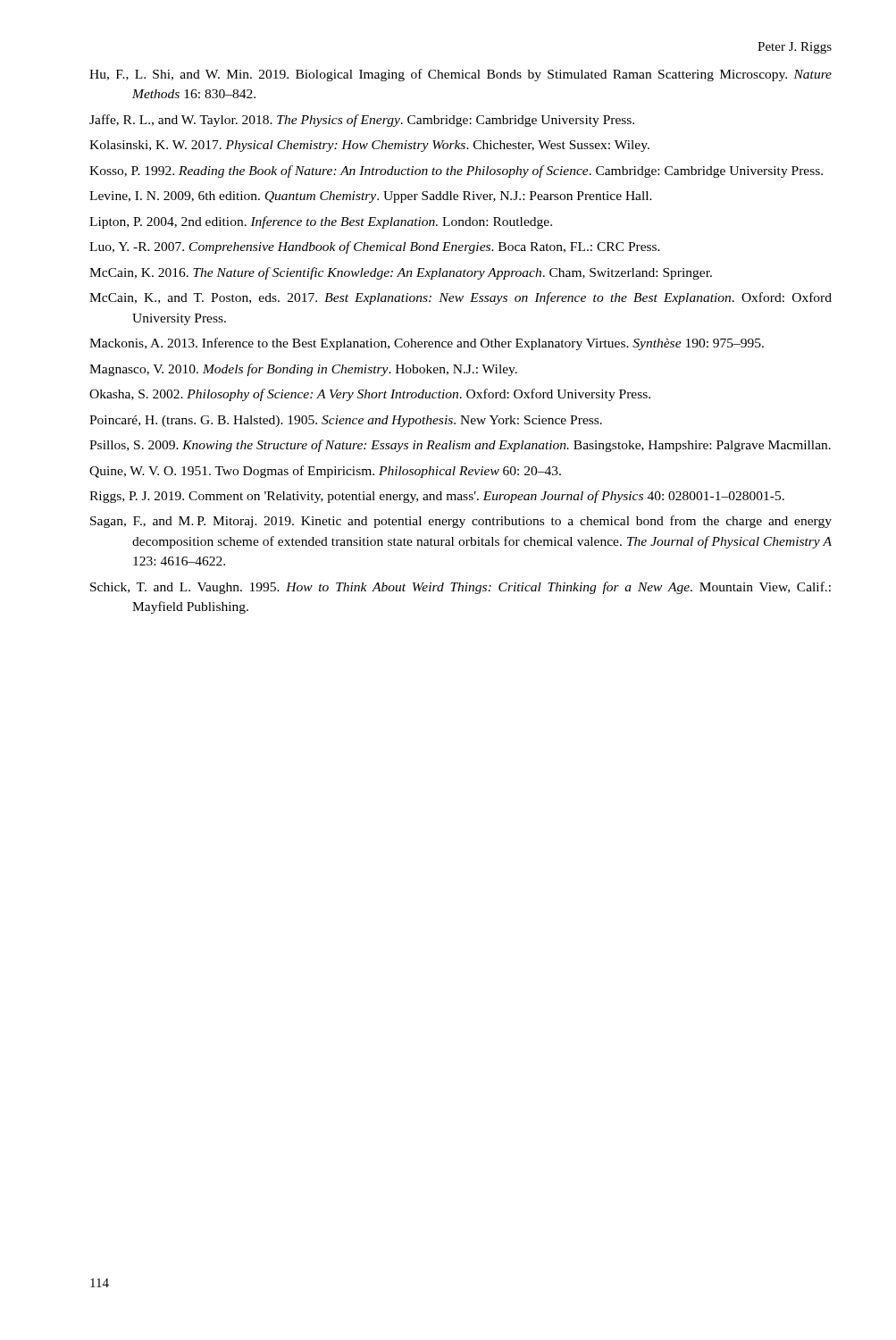Select the region starting "Poincaré, H. (trans. G. B. Halsted). 1905. Science"

pos(346,419)
